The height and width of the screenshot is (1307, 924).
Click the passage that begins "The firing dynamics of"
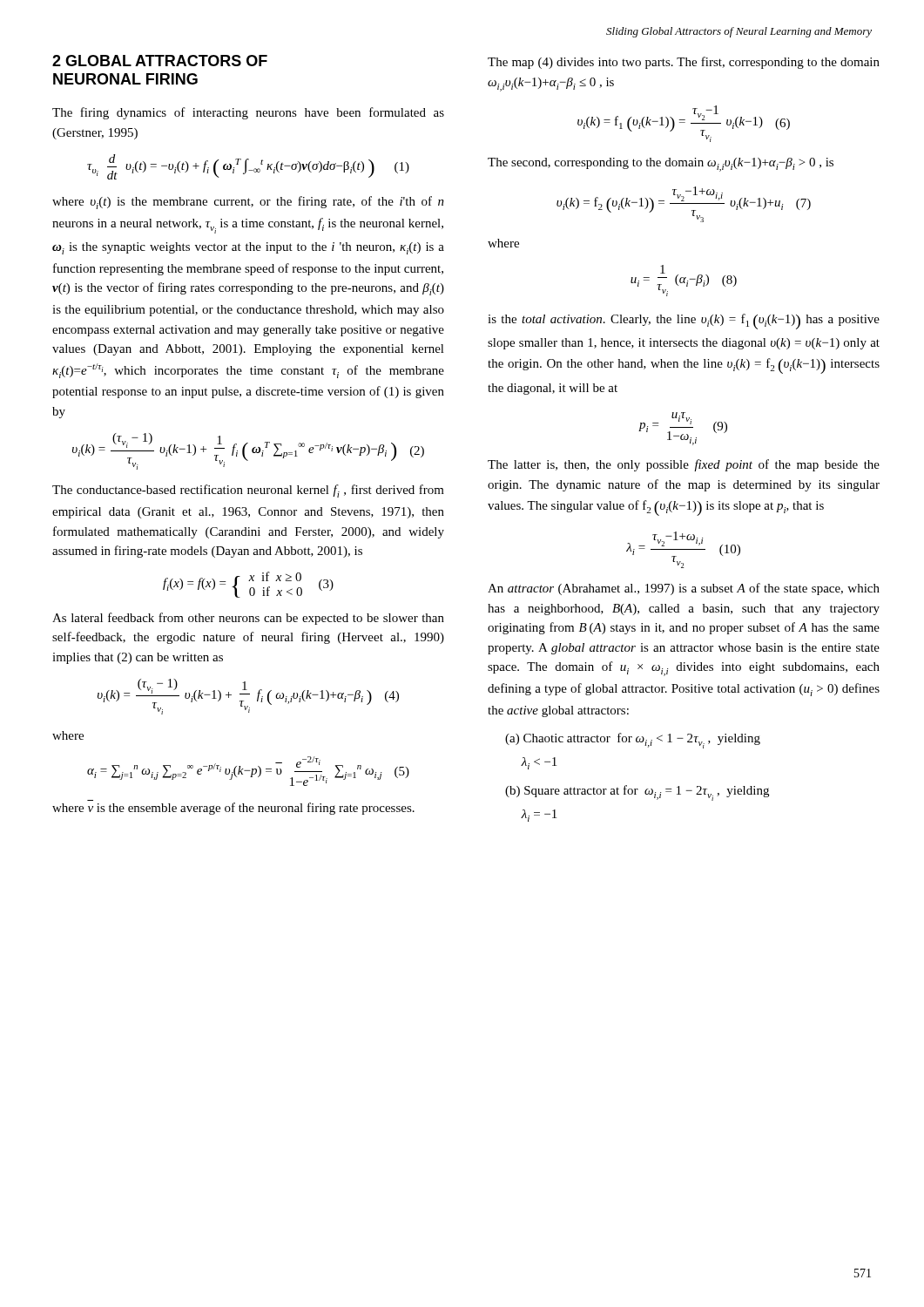(248, 122)
